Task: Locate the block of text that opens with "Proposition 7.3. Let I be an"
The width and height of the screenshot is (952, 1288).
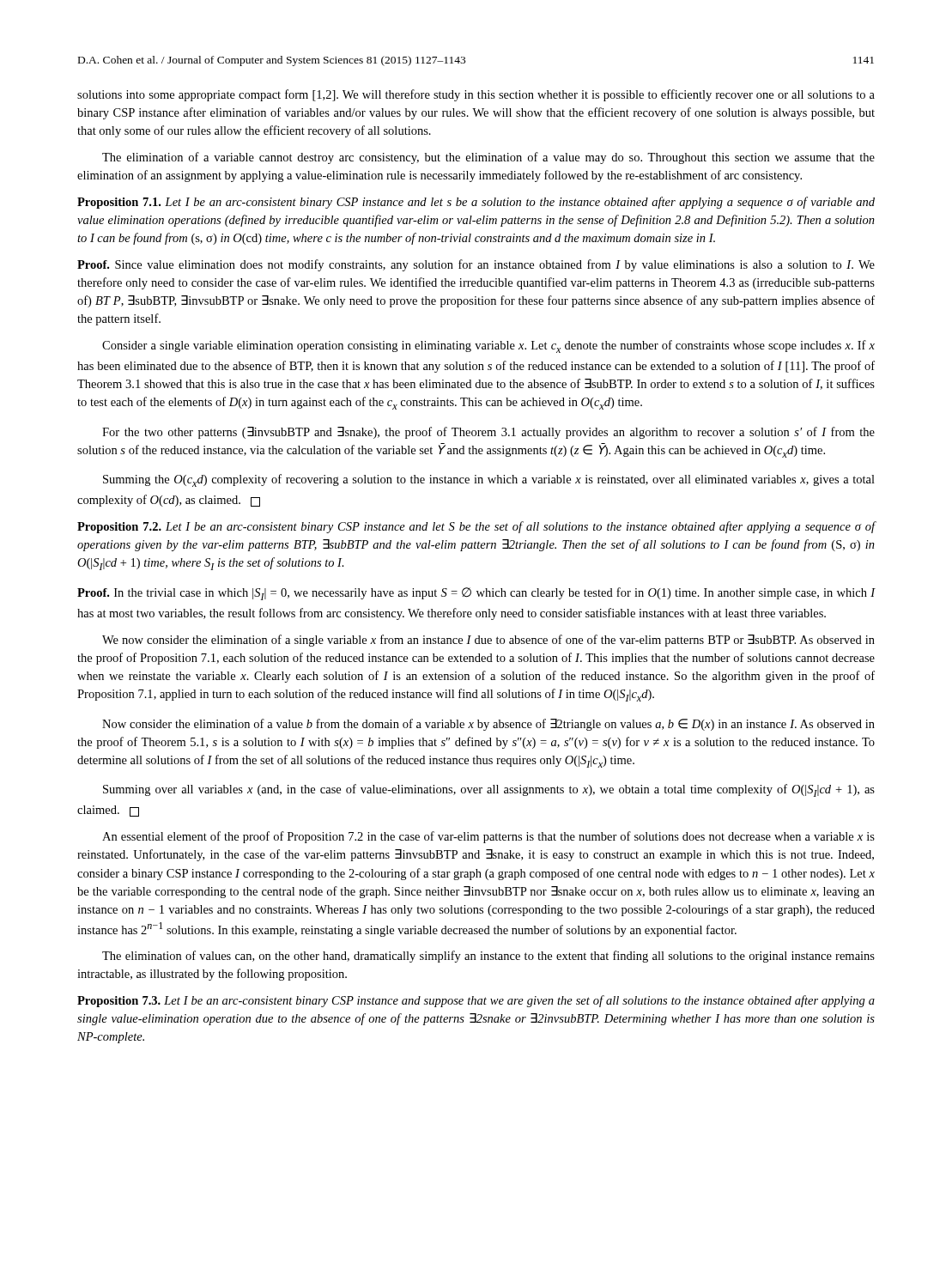Action: (x=476, y=1019)
